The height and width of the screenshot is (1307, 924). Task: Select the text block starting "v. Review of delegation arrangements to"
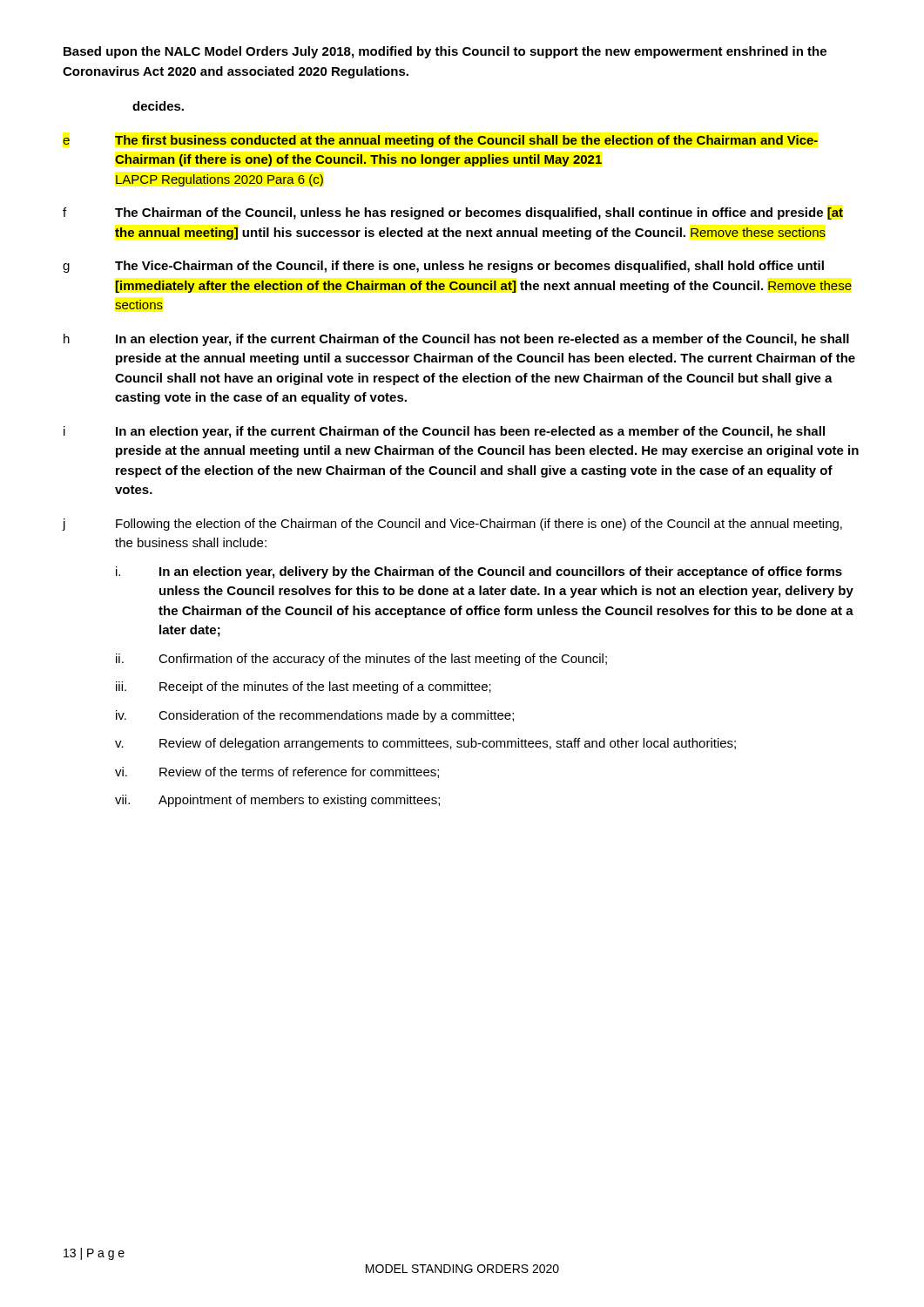click(x=488, y=743)
